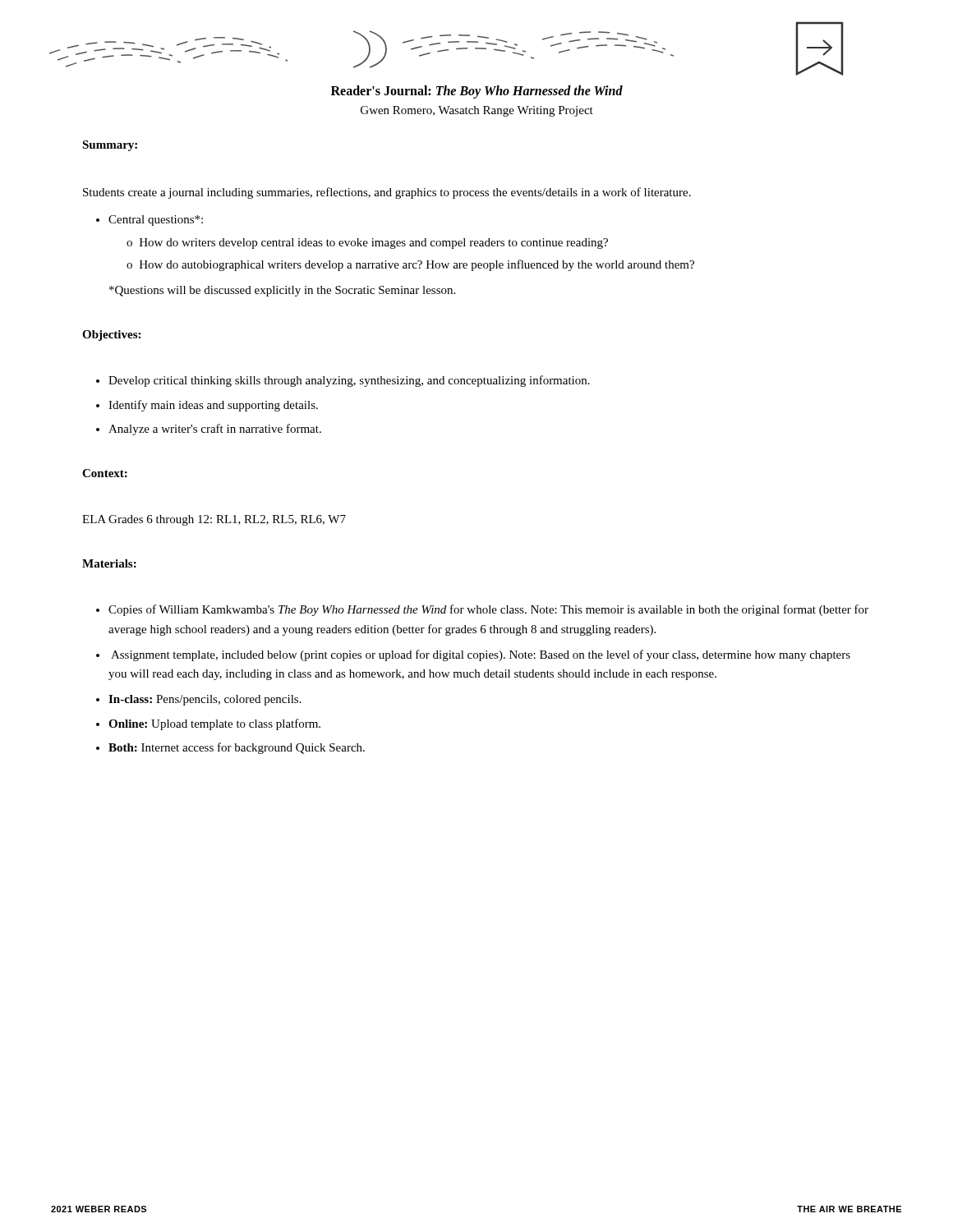Find the block on this page that starts "Questions will be discussed explicitly"
Viewport: 953px width, 1232px height.
coord(282,290)
